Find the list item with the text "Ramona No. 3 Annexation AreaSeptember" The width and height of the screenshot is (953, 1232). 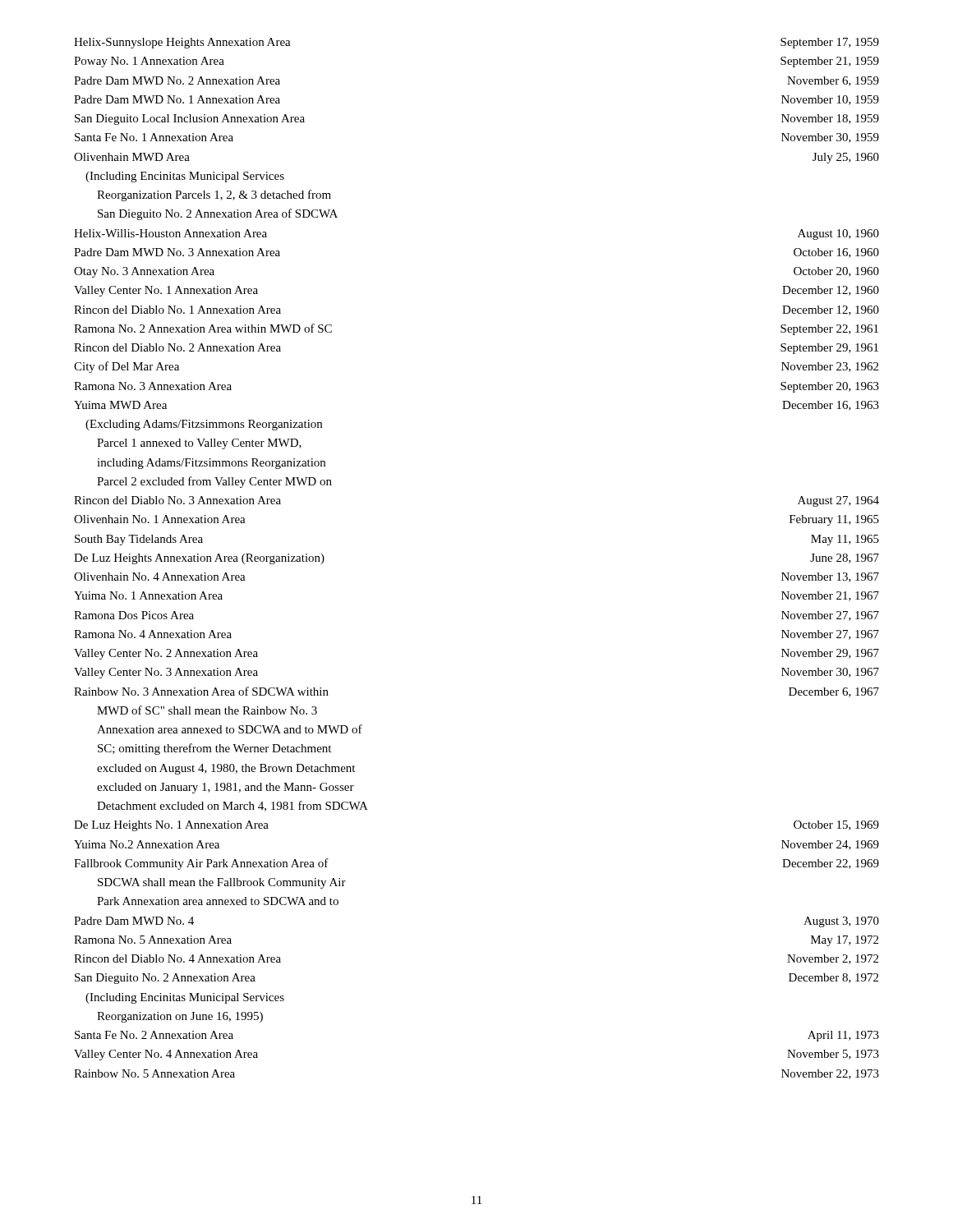158,387
